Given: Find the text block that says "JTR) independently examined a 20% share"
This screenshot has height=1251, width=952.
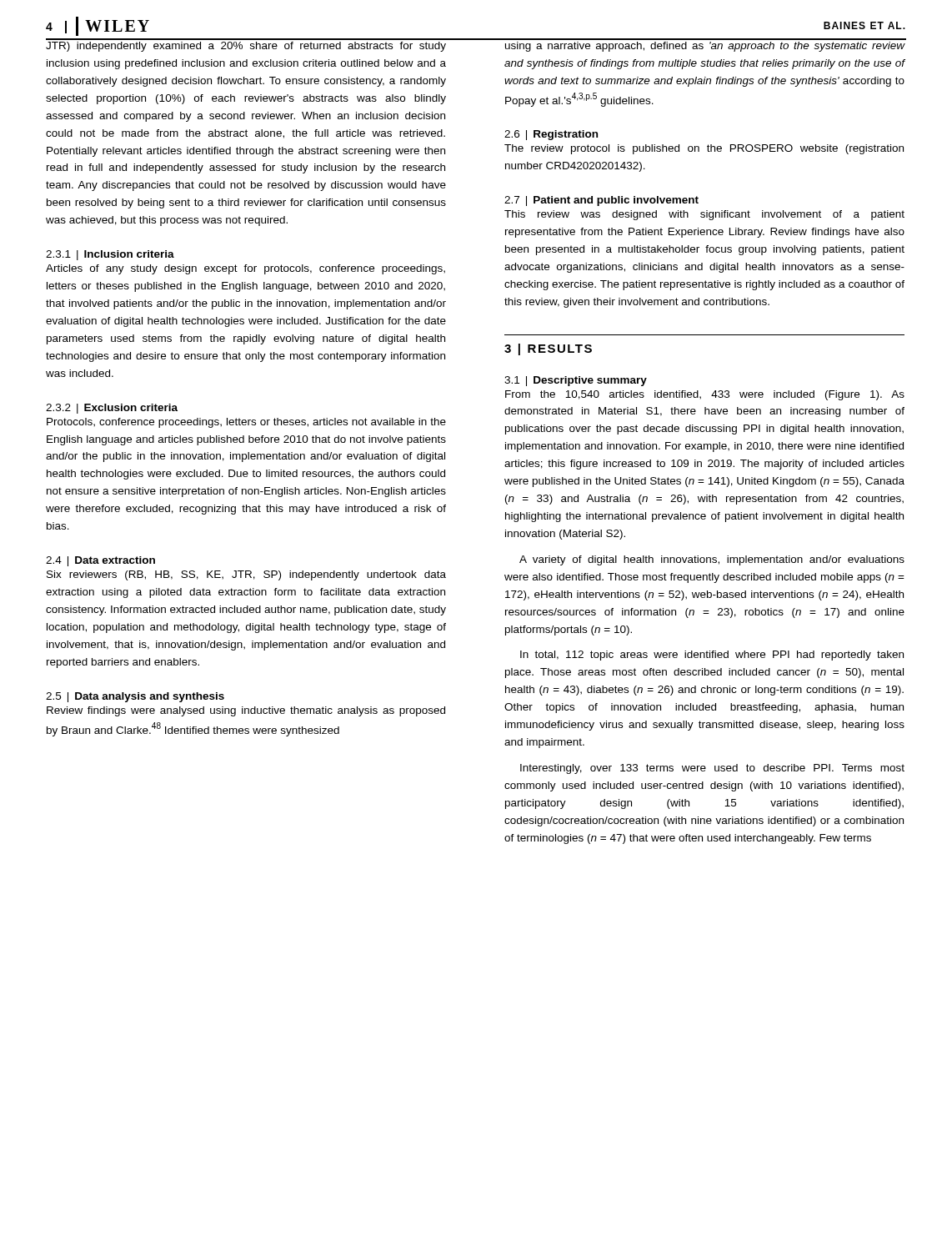Looking at the screenshot, I should pos(246,133).
